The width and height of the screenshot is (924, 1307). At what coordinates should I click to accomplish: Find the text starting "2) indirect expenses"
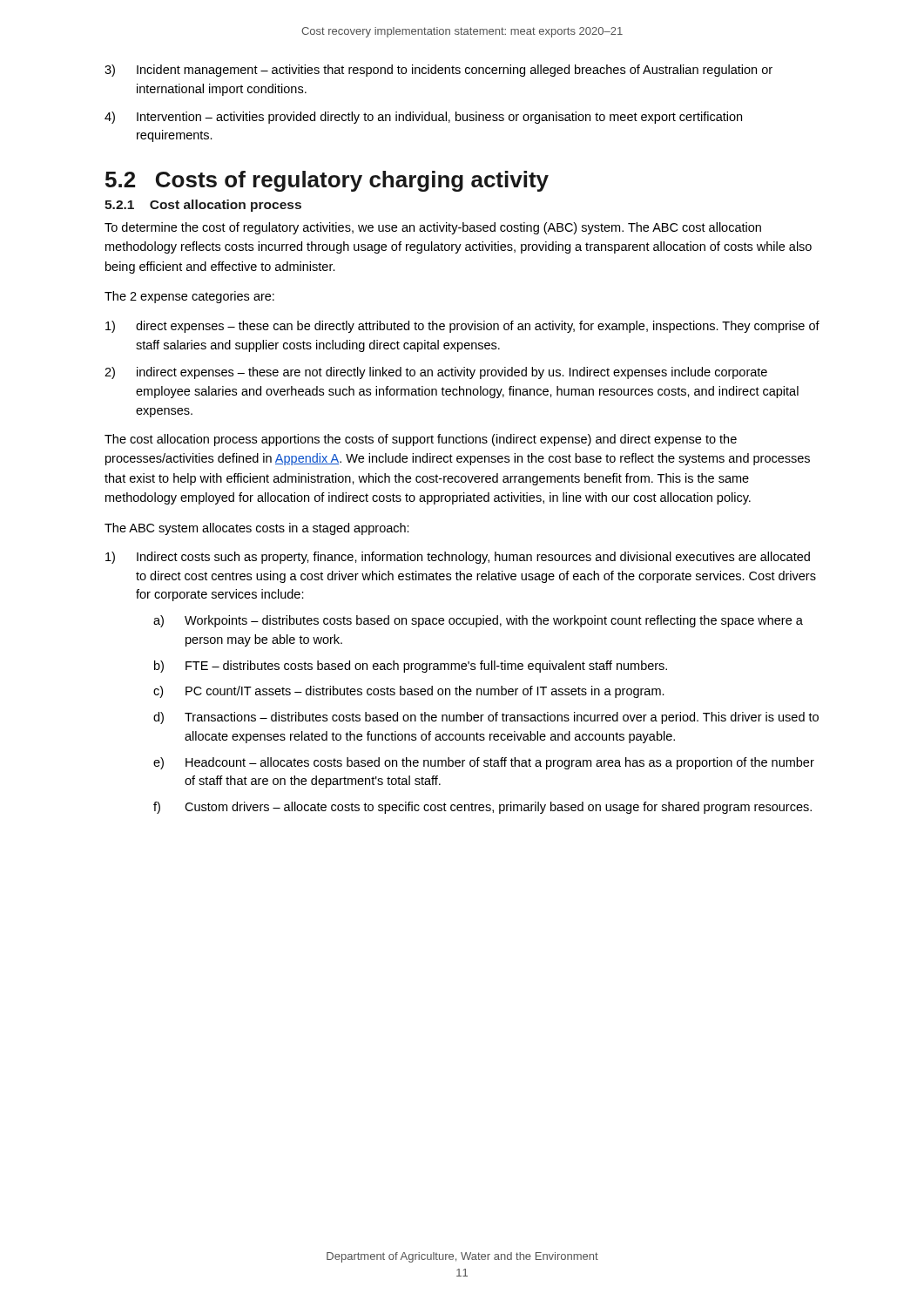point(462,392)
